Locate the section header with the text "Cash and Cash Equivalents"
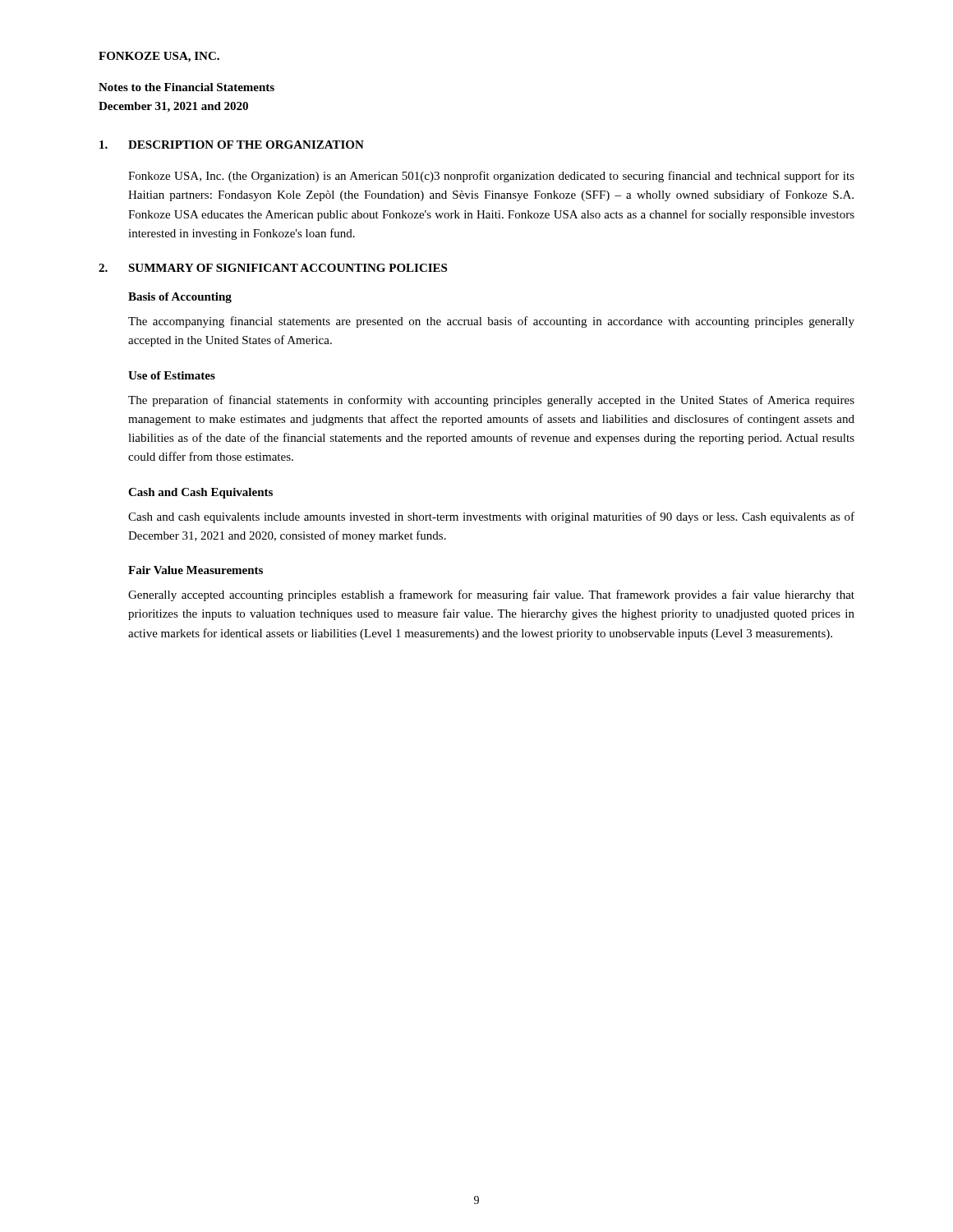Image resolution: width=953 pixels, height=1232 pixels. (x=201, y=492)
